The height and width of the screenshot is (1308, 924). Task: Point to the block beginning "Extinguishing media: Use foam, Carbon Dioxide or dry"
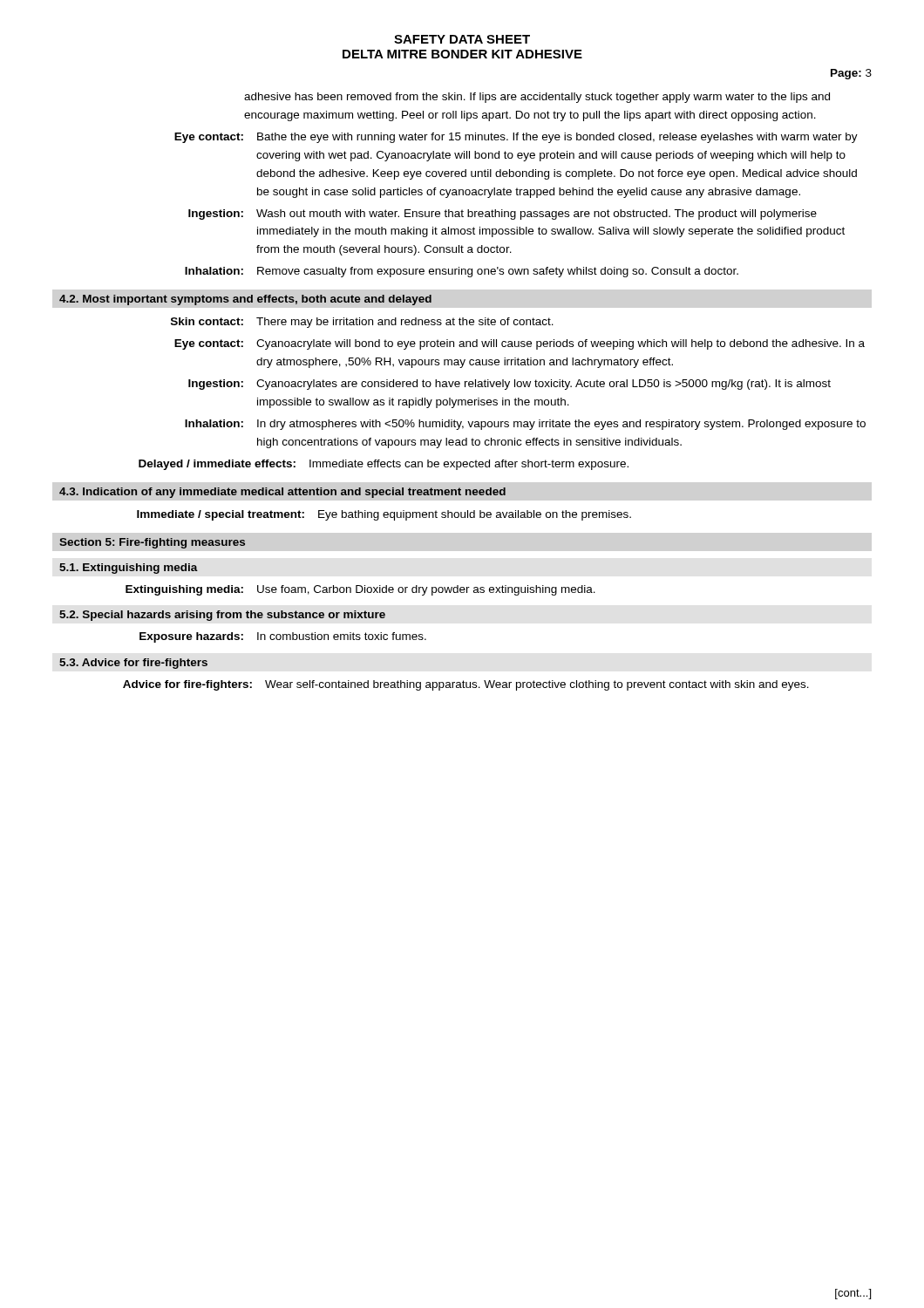[462, 589]
